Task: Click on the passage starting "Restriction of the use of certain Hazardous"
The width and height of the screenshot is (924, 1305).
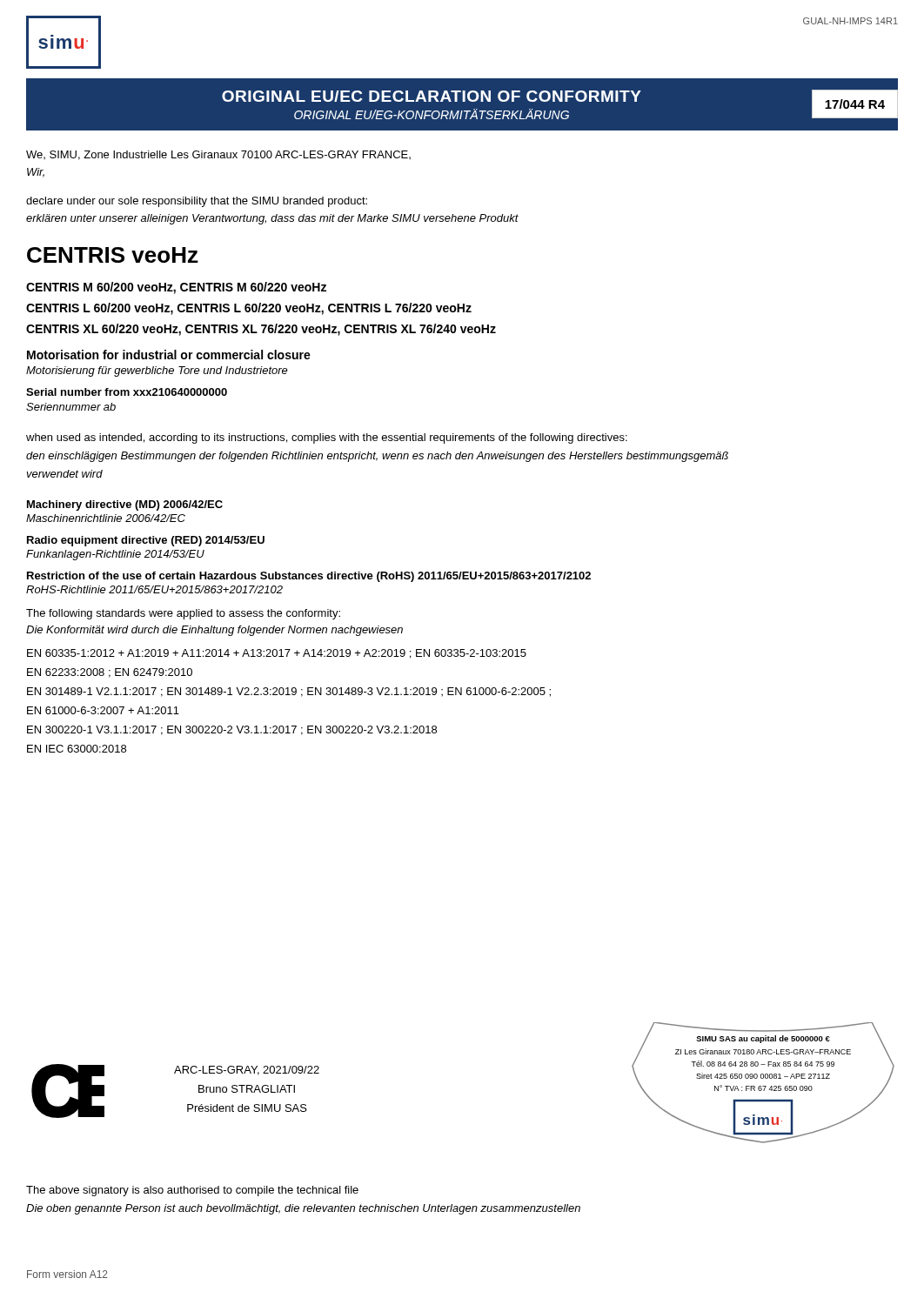Action: (x=309, y=575)
